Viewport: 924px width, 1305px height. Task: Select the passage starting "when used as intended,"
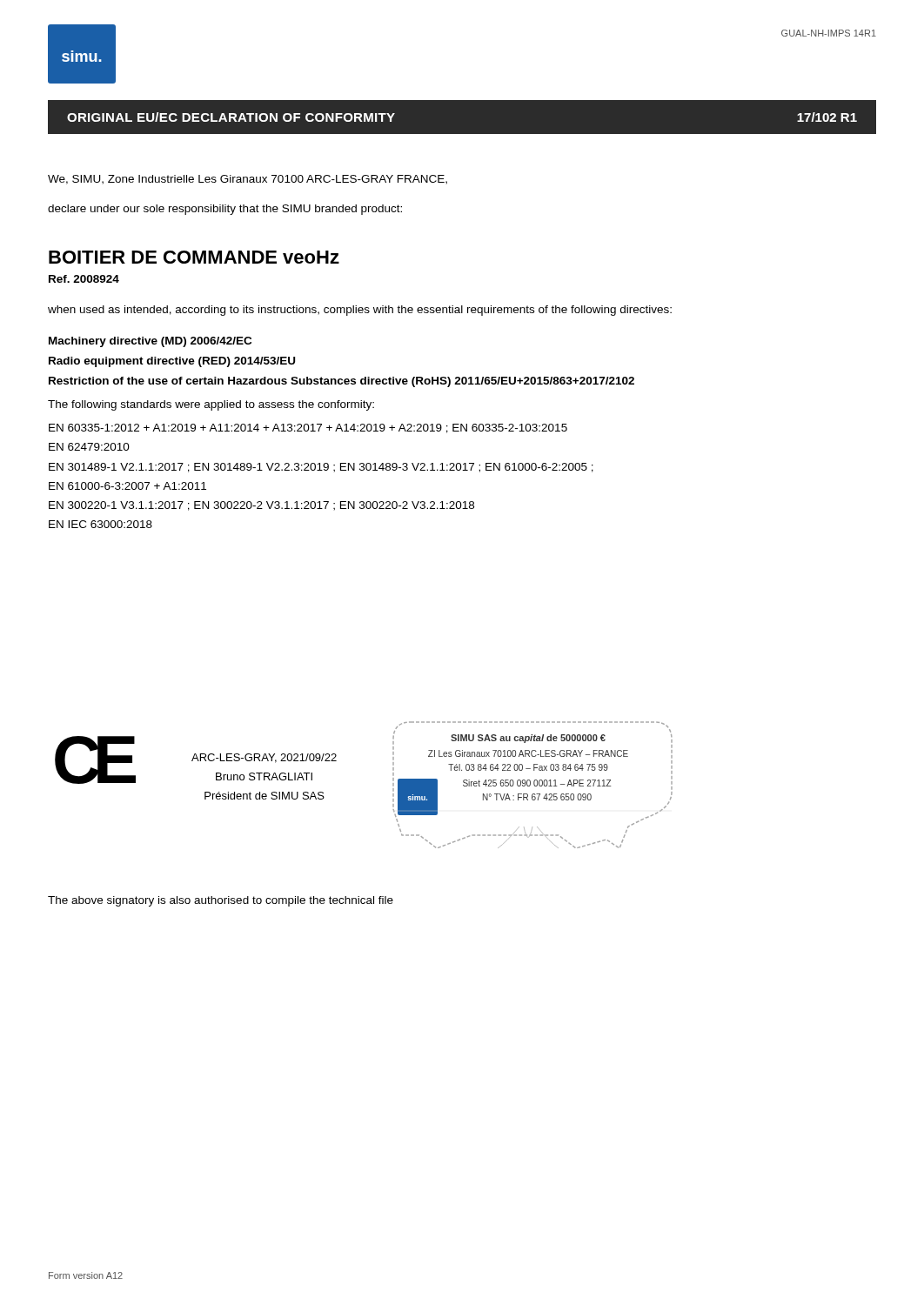tap(360, 309)
